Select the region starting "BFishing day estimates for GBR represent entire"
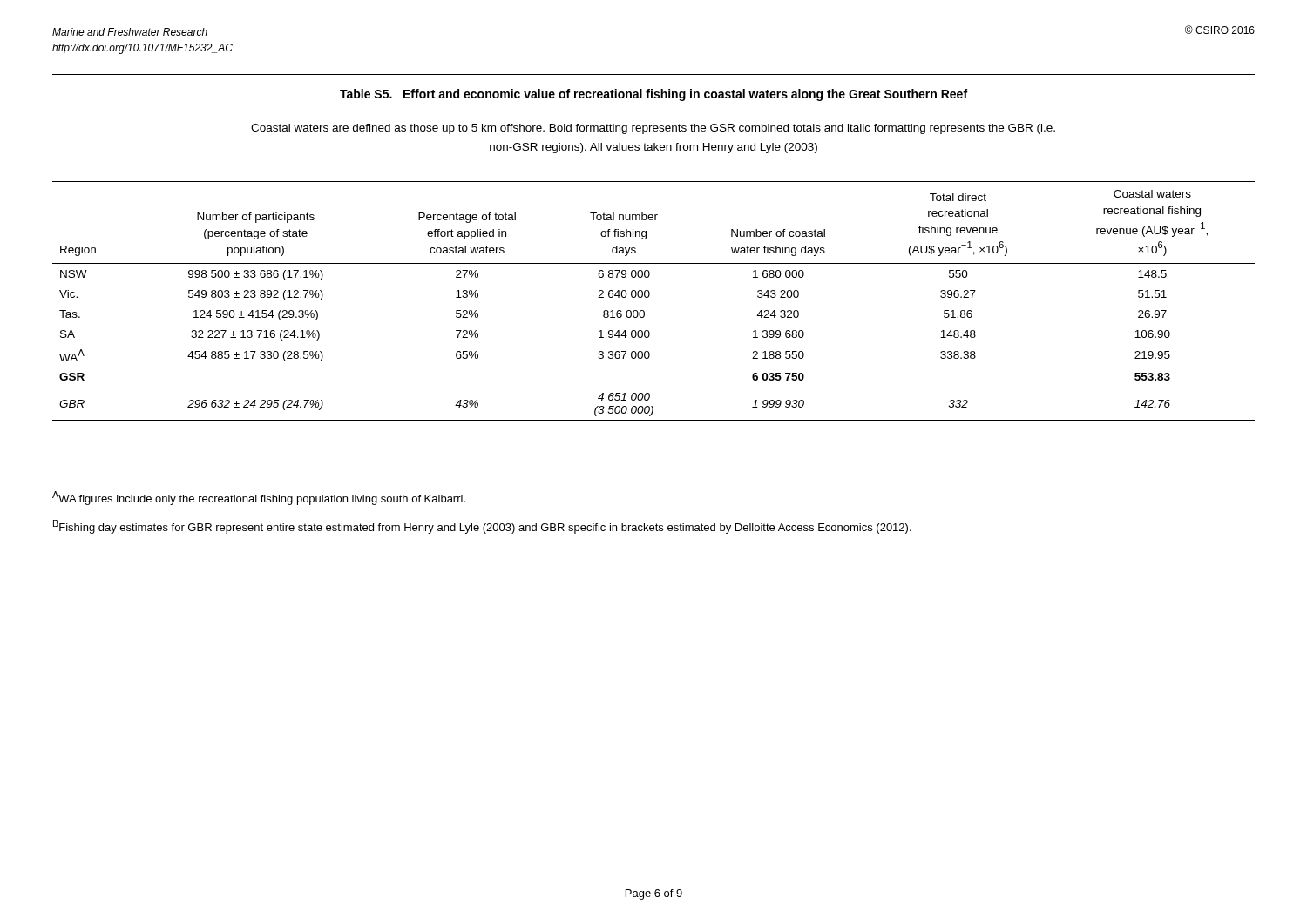The width and height of the screenshot is (1307, 924). (x=482, y=526)
